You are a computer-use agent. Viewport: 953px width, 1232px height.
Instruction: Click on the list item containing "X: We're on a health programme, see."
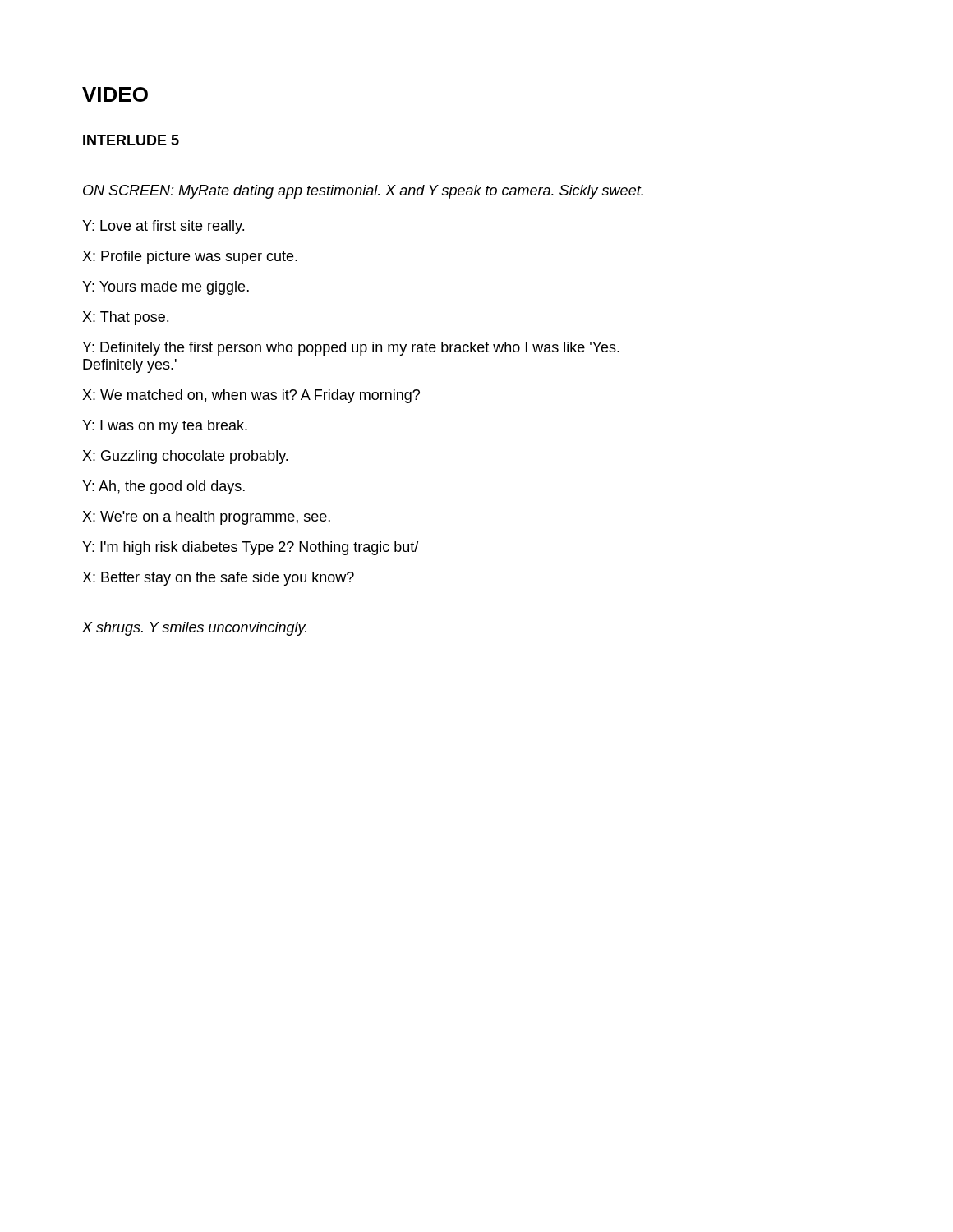pos(207,517)
